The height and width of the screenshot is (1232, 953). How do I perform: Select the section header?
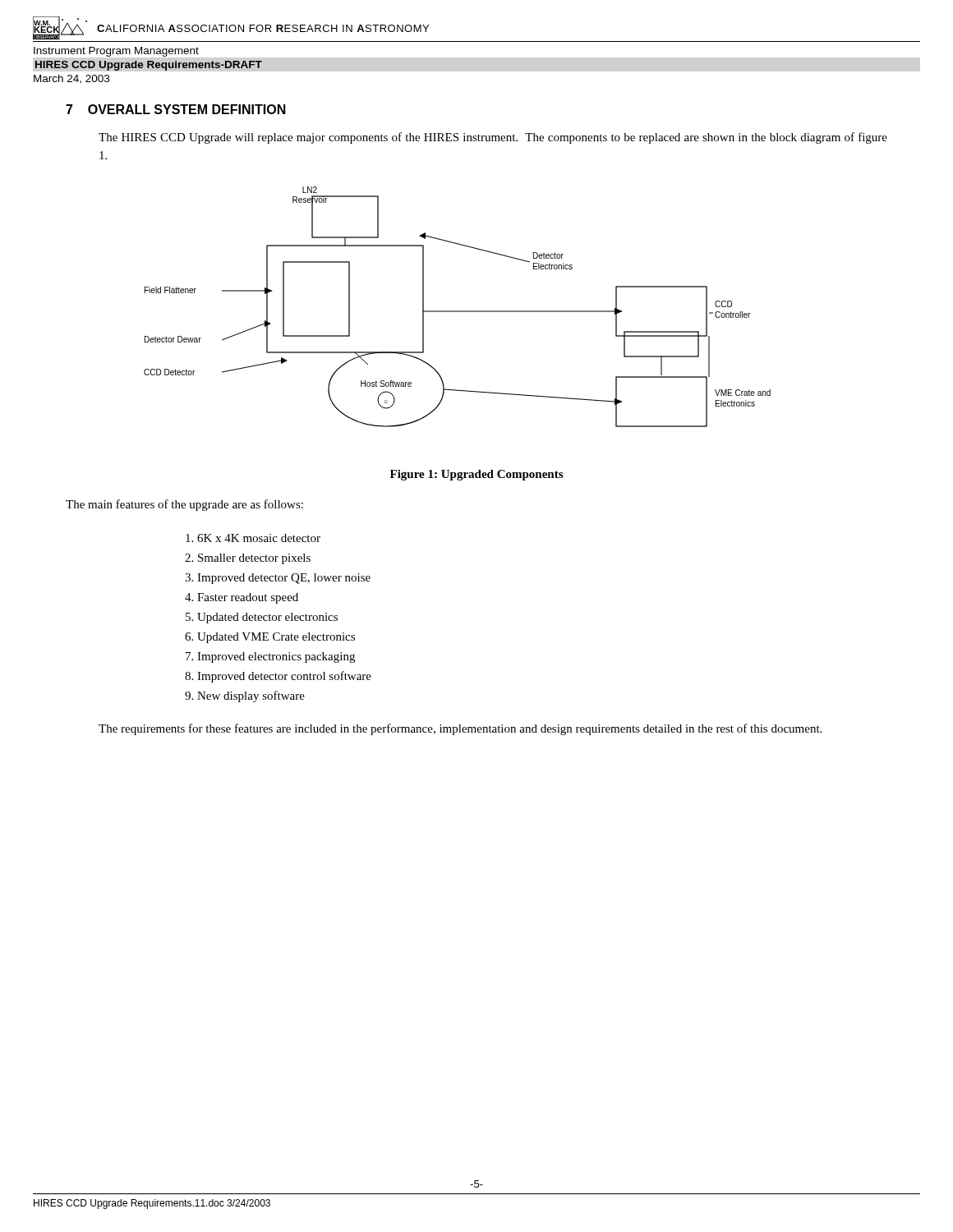coord(176,110)
